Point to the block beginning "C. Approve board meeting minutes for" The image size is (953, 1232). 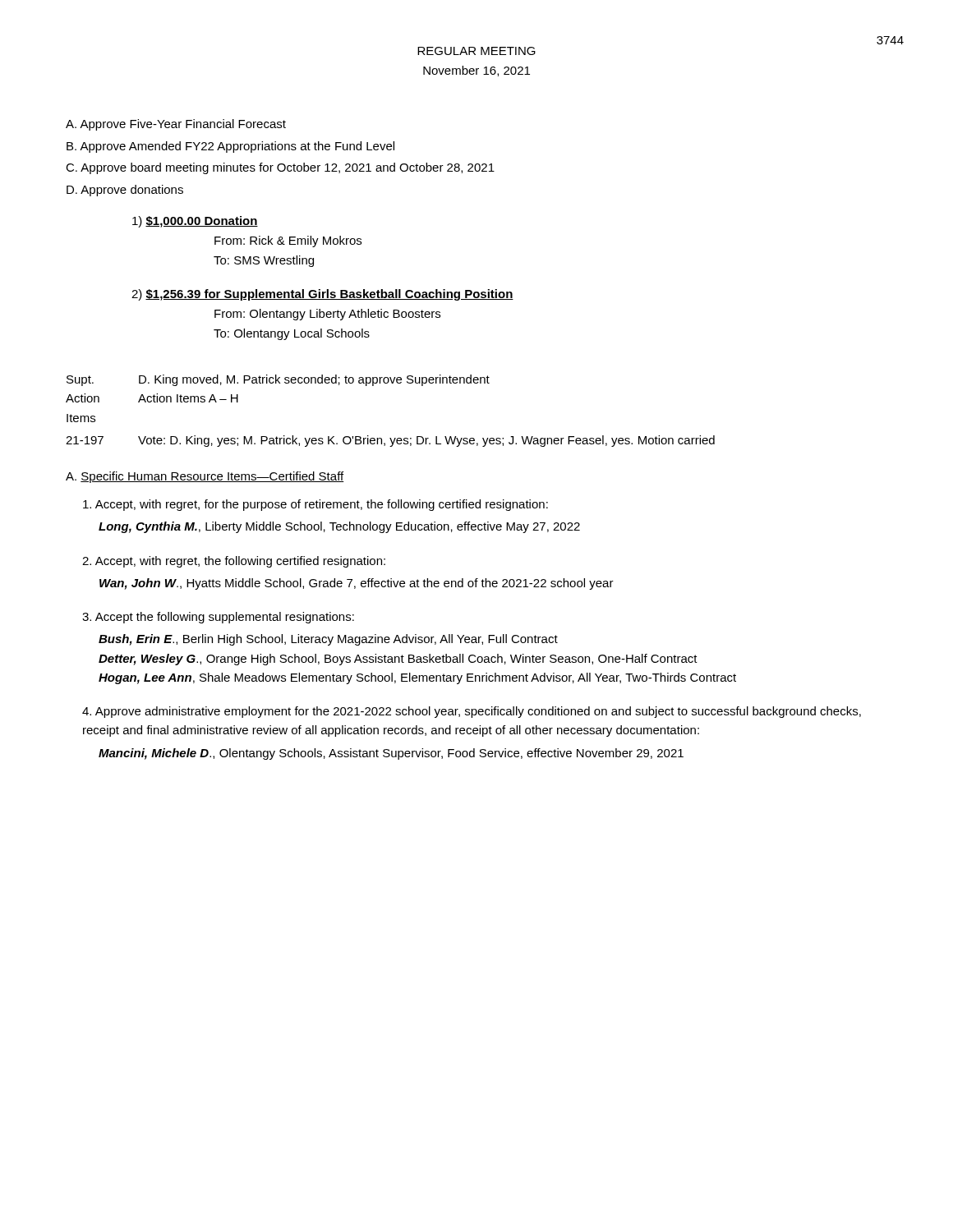click(280, 167)
